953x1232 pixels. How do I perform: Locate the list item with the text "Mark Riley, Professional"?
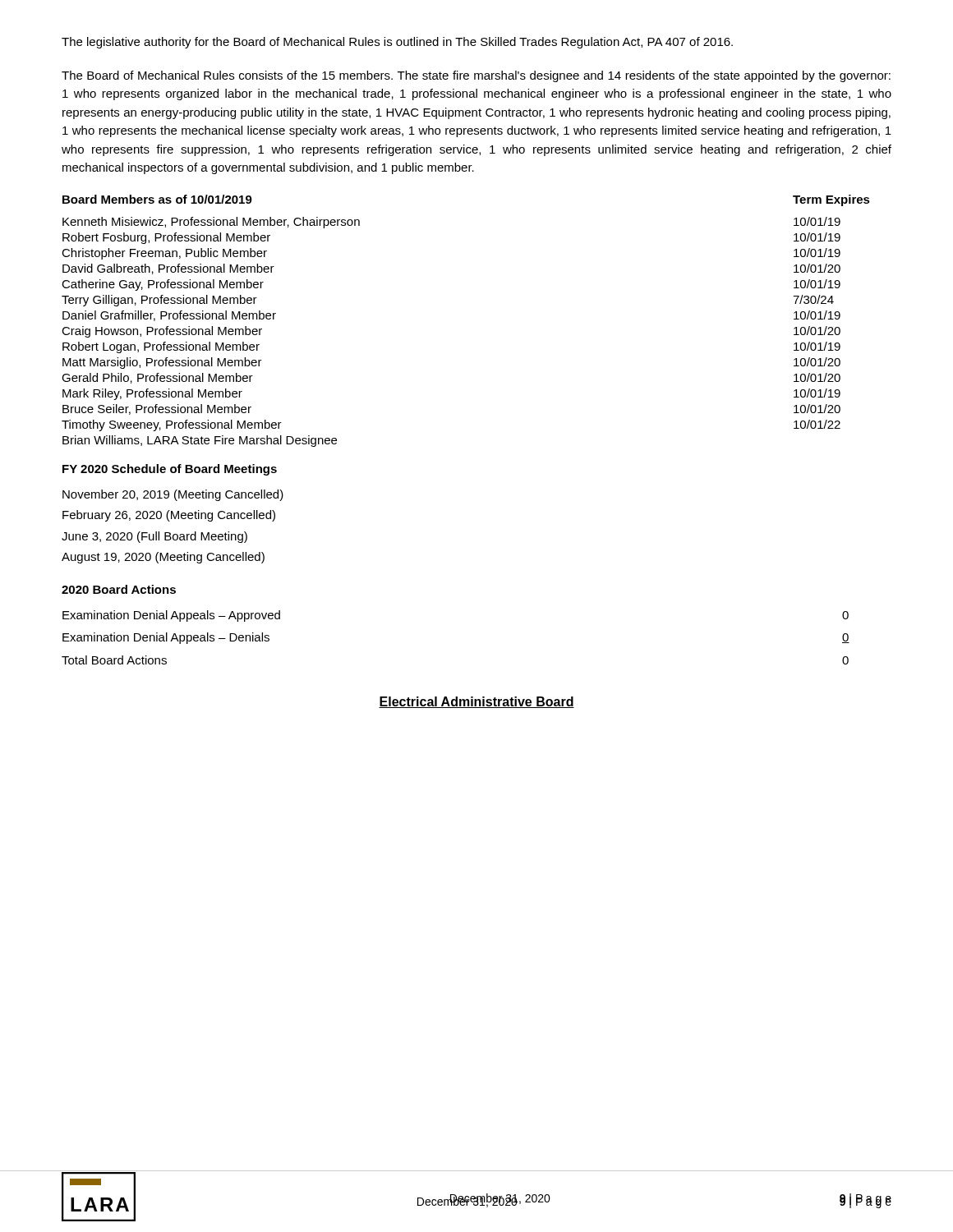158,394
